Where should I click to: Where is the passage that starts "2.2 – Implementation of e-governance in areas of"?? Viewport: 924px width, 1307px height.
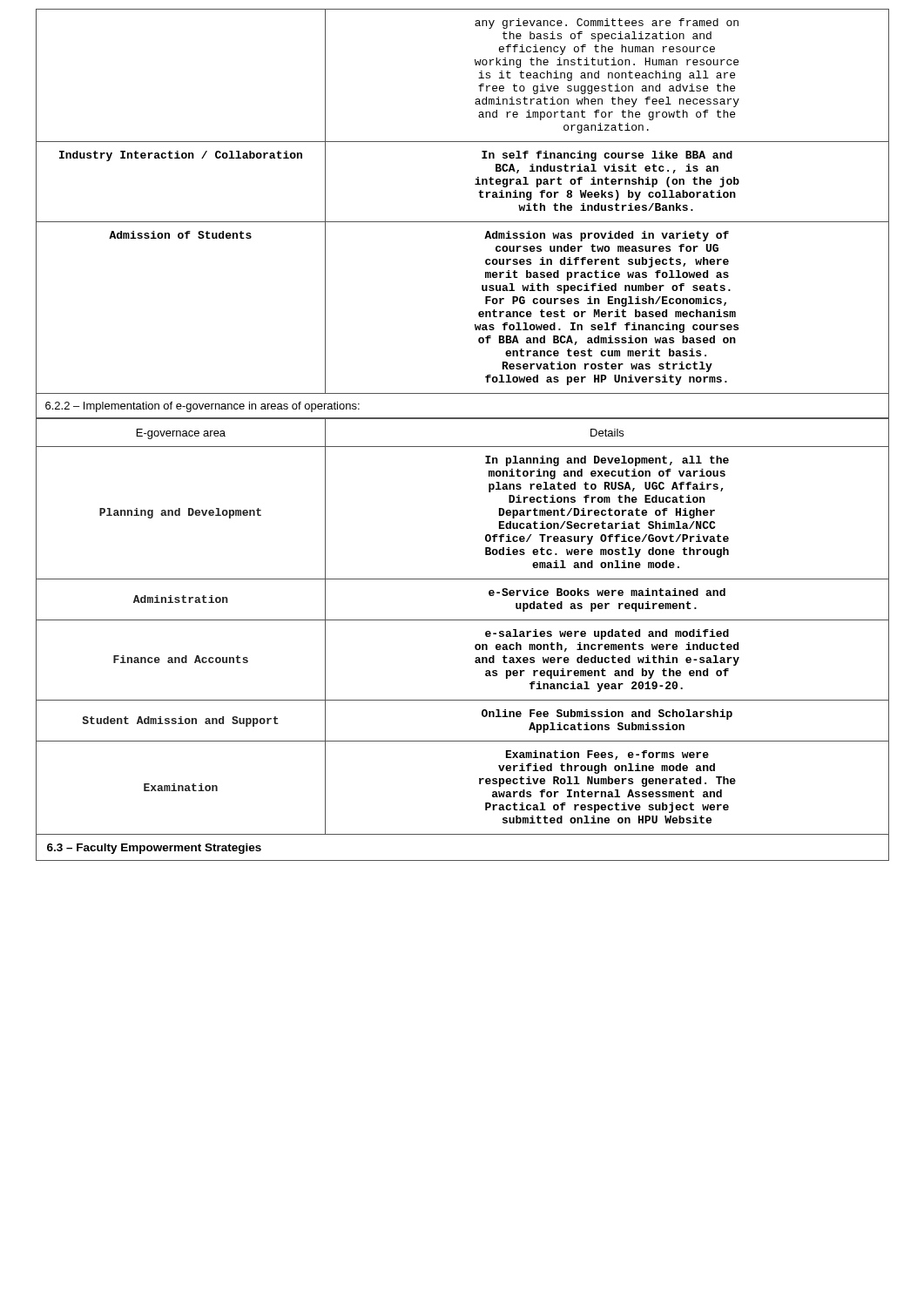point(202,406)
